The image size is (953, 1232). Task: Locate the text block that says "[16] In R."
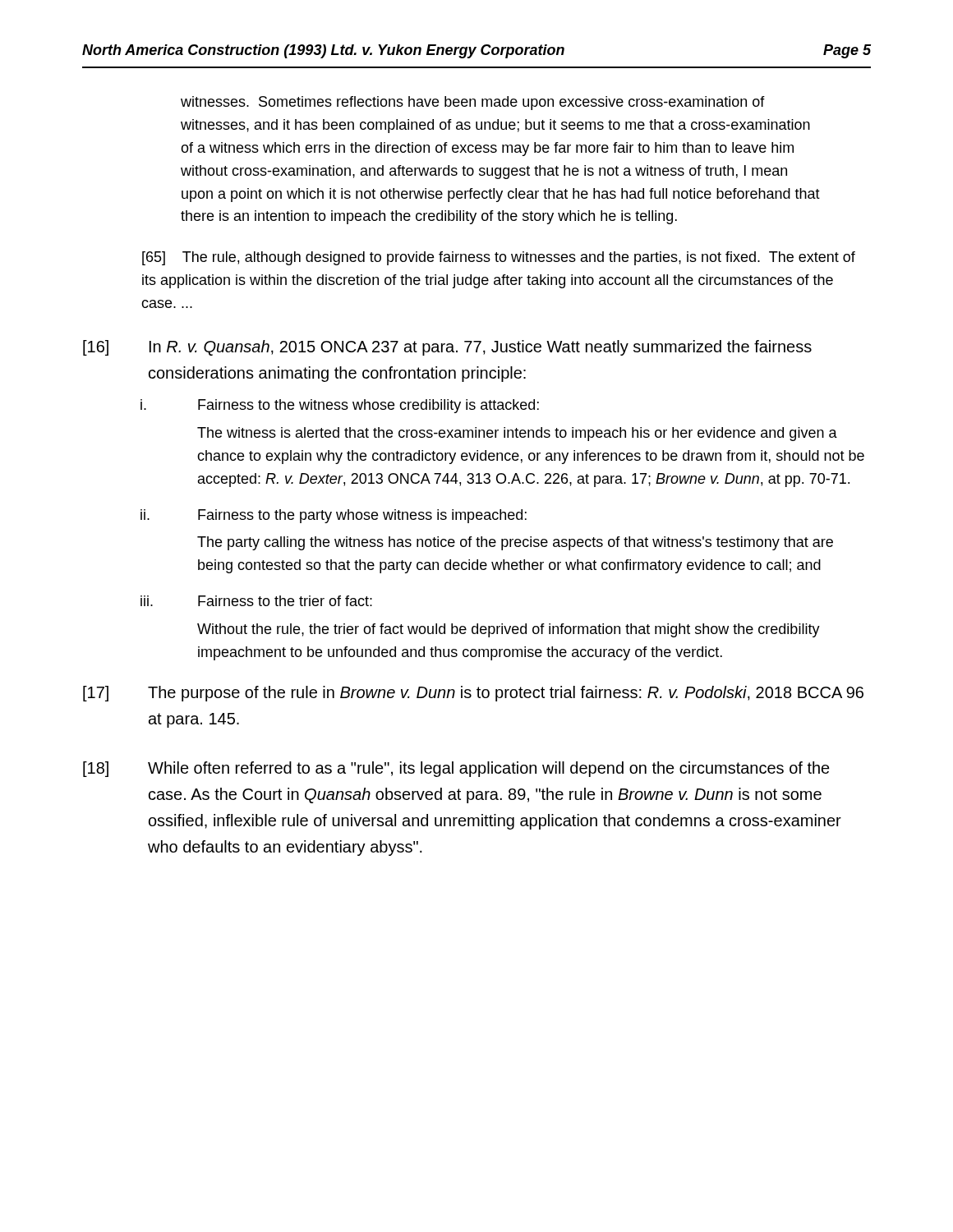[x=476, y=360]
